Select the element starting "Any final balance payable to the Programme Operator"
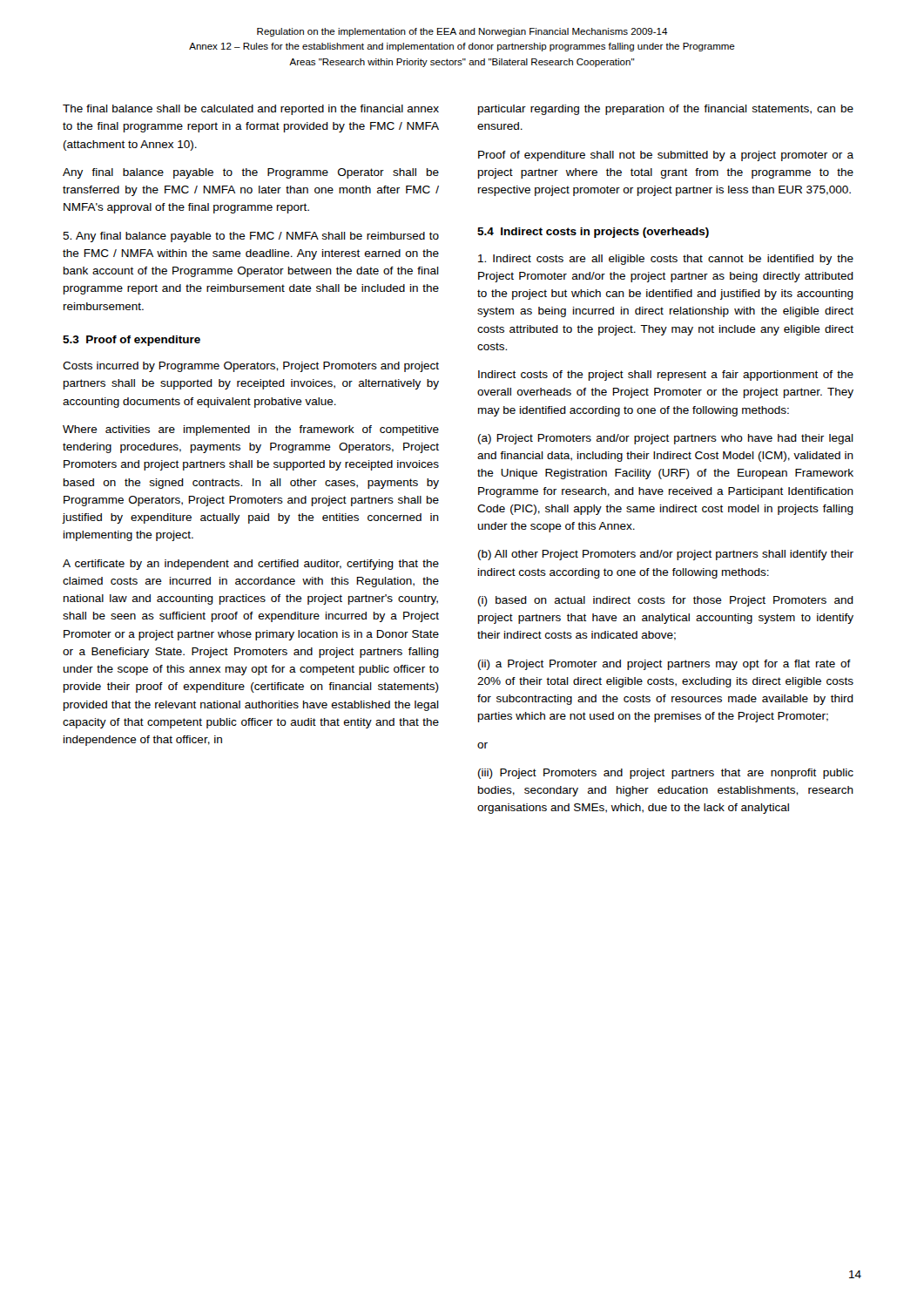924x1307 pixels. [x=251, y=190]
